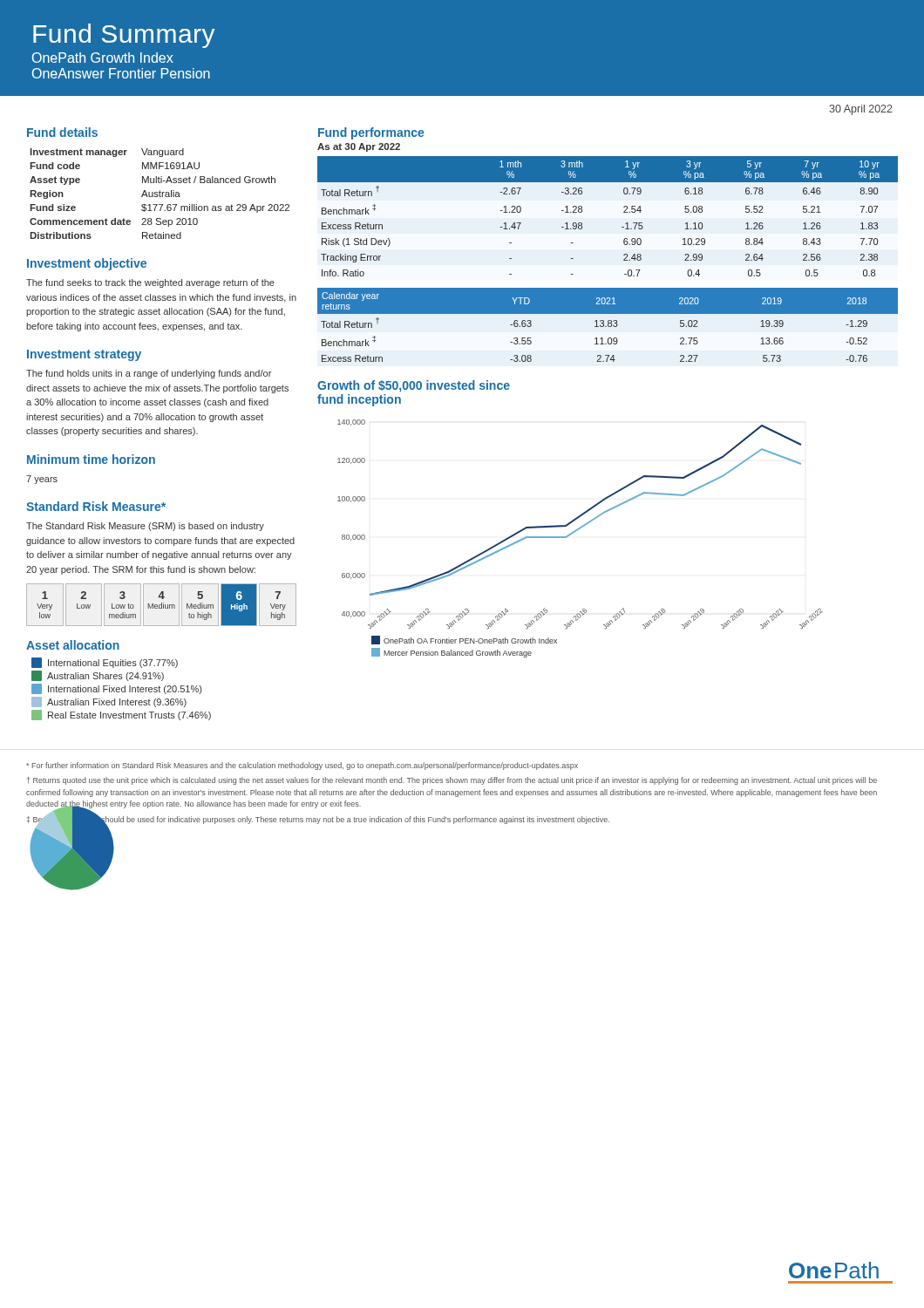Find the table that mentions "7 yr % pa"
The width and height of the screenshot is (924, 1308).
[608, 219]
